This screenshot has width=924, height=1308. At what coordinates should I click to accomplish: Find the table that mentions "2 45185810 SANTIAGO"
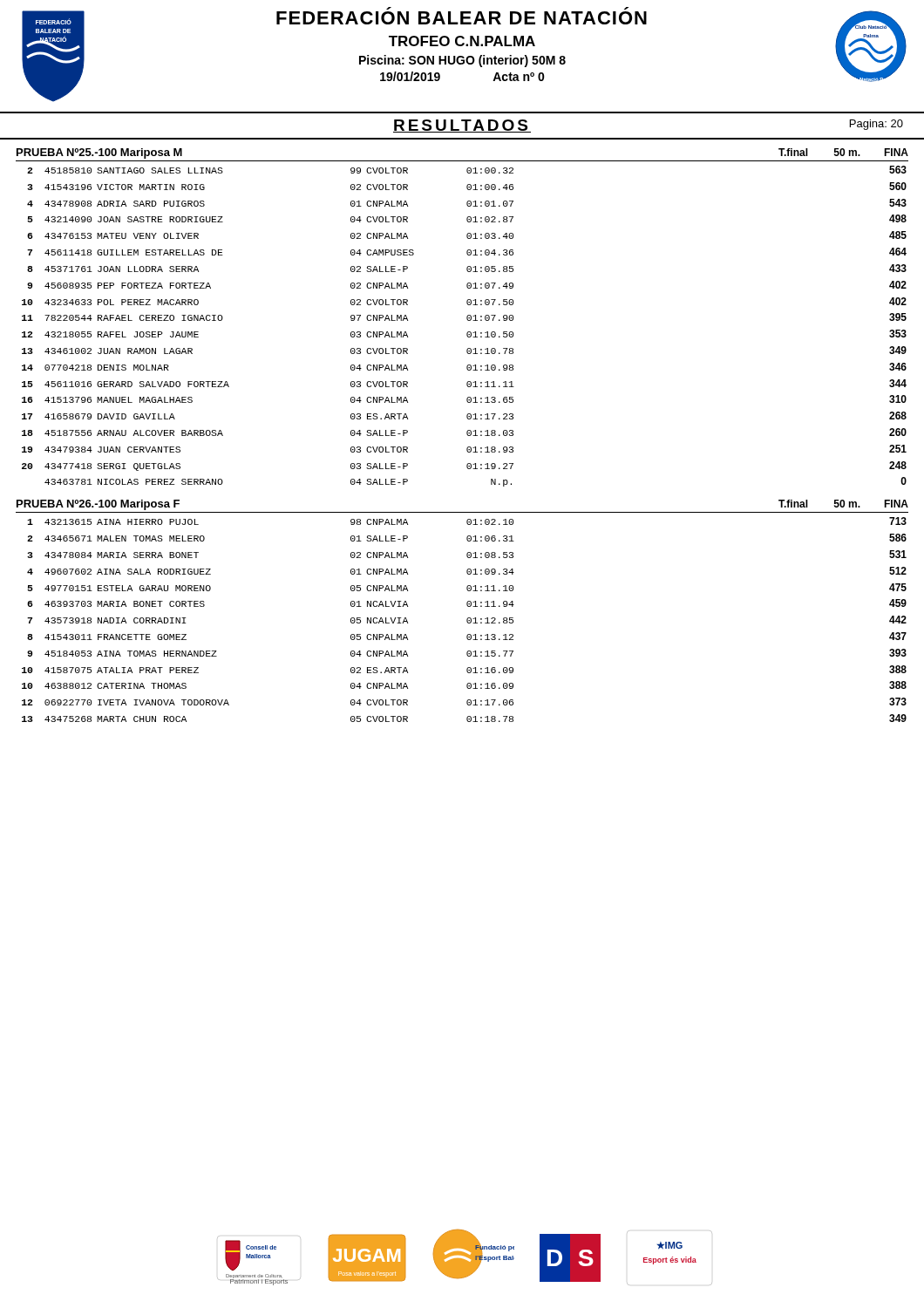click(462, 326)
